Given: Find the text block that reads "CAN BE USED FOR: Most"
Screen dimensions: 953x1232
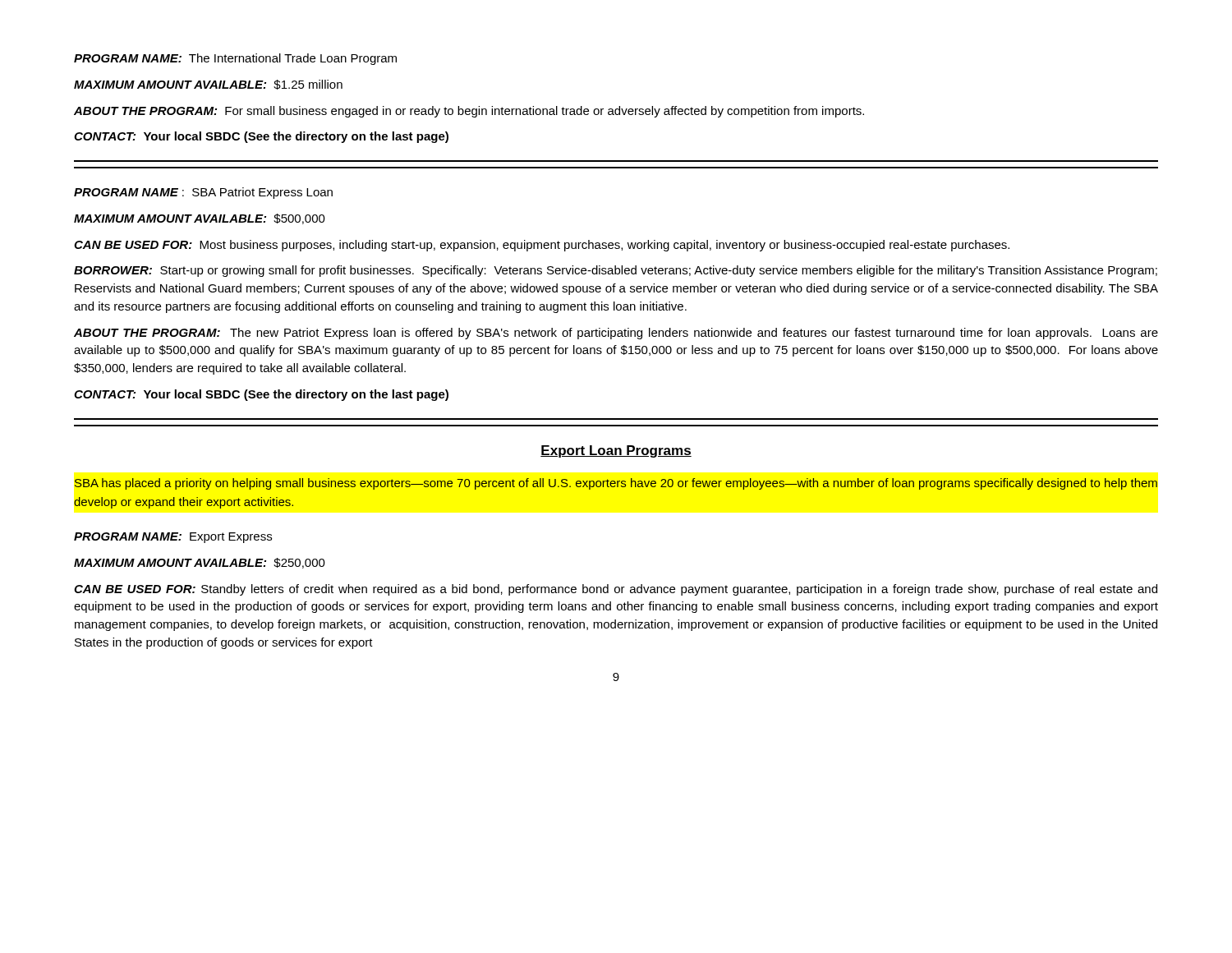Looking at the screenshot, I should pos(616,244).
